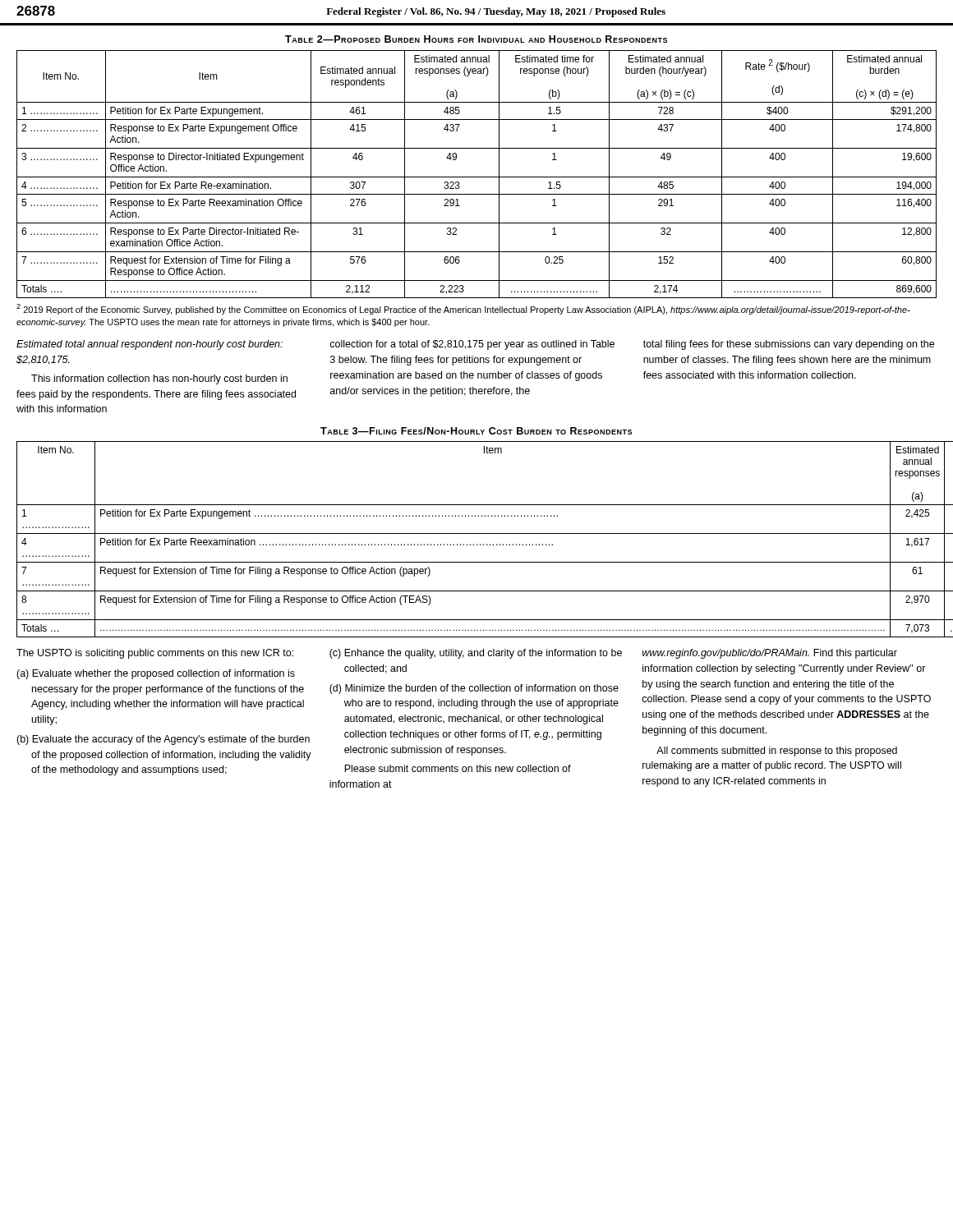Select the text block containing "Please submit comments on"
This screenshot has width=953, height=1232.
point(450,777)
